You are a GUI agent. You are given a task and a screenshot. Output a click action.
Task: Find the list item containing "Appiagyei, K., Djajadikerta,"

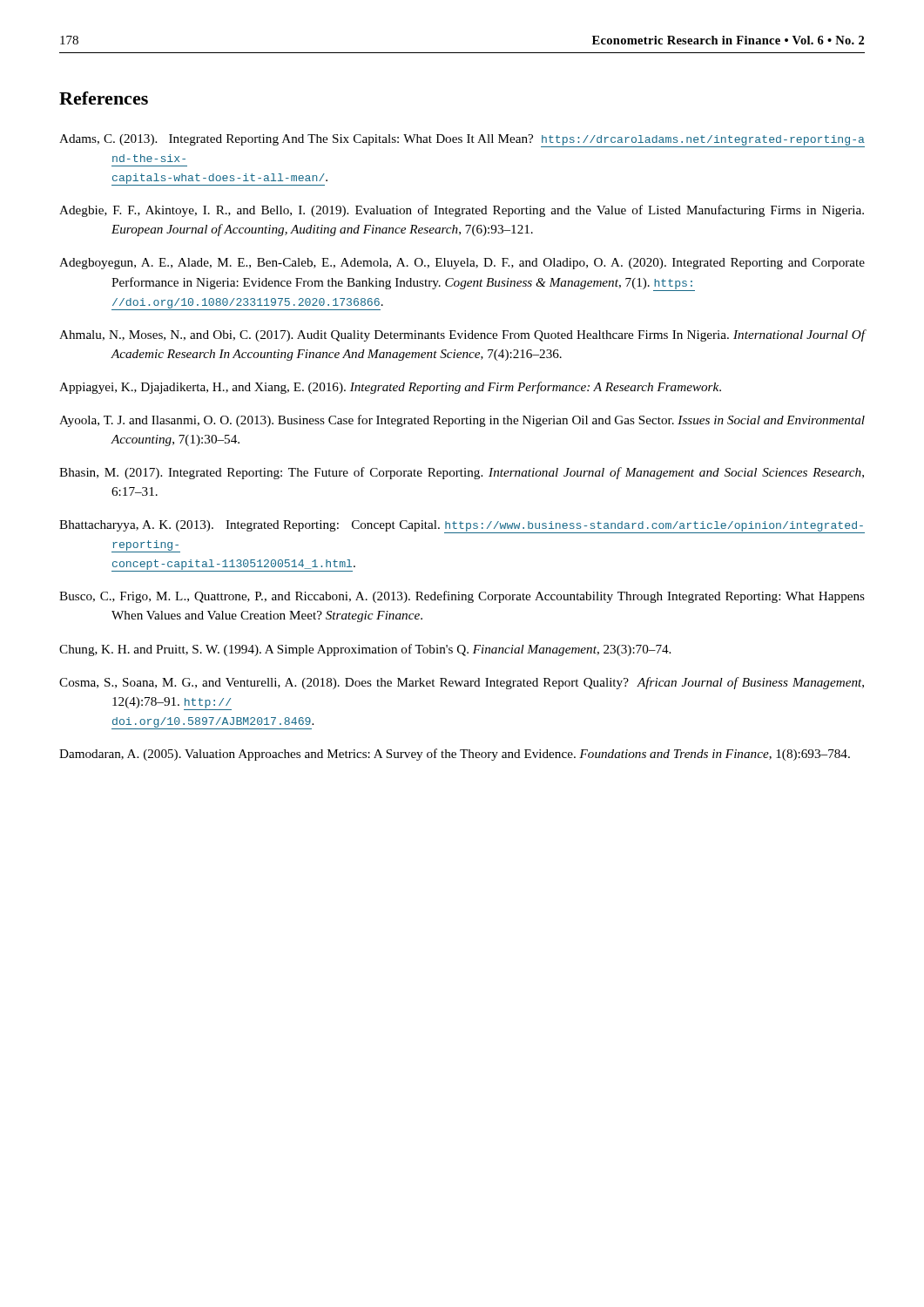[462, 387]
